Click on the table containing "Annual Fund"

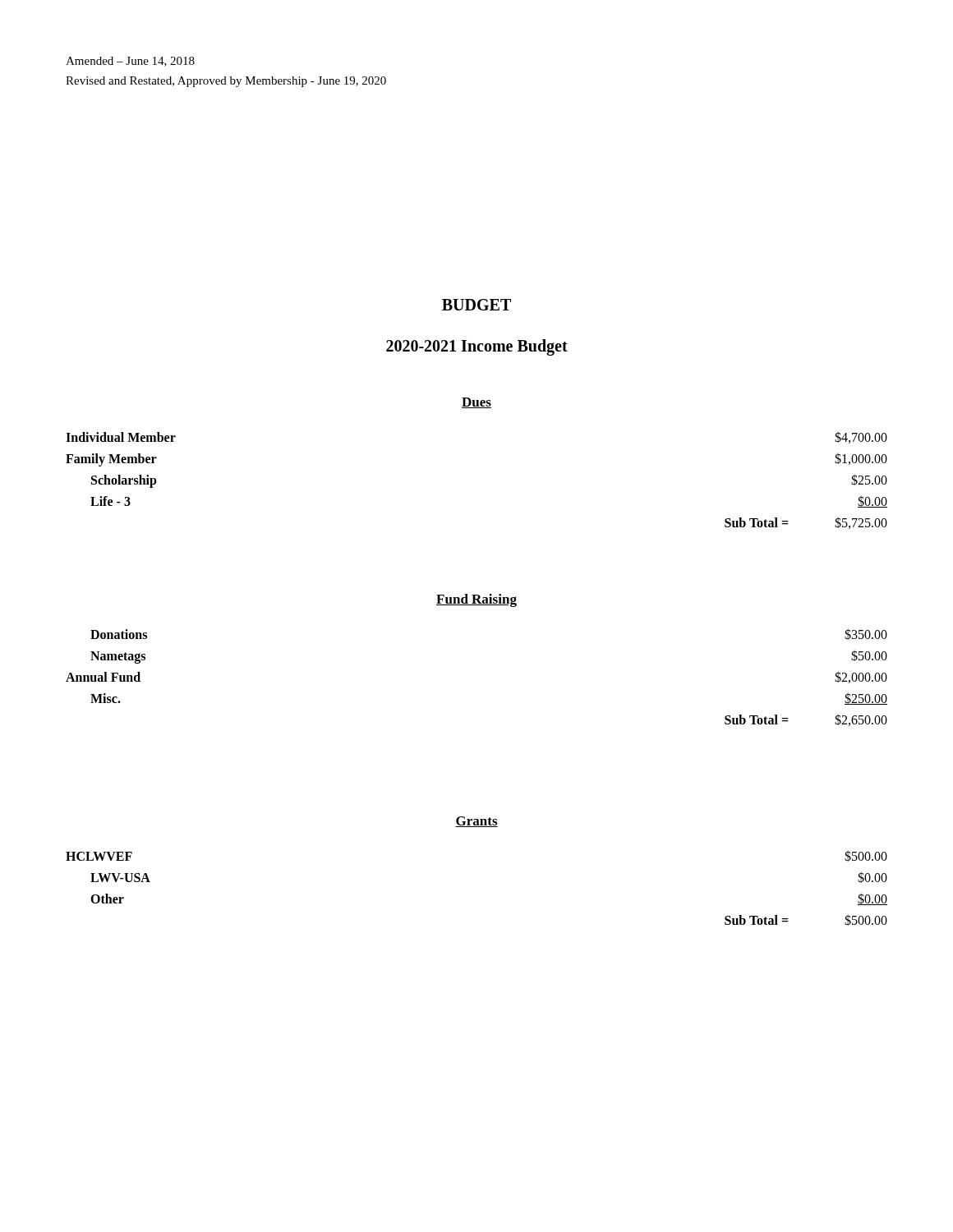pyautogui.click(x=476, y=678)
